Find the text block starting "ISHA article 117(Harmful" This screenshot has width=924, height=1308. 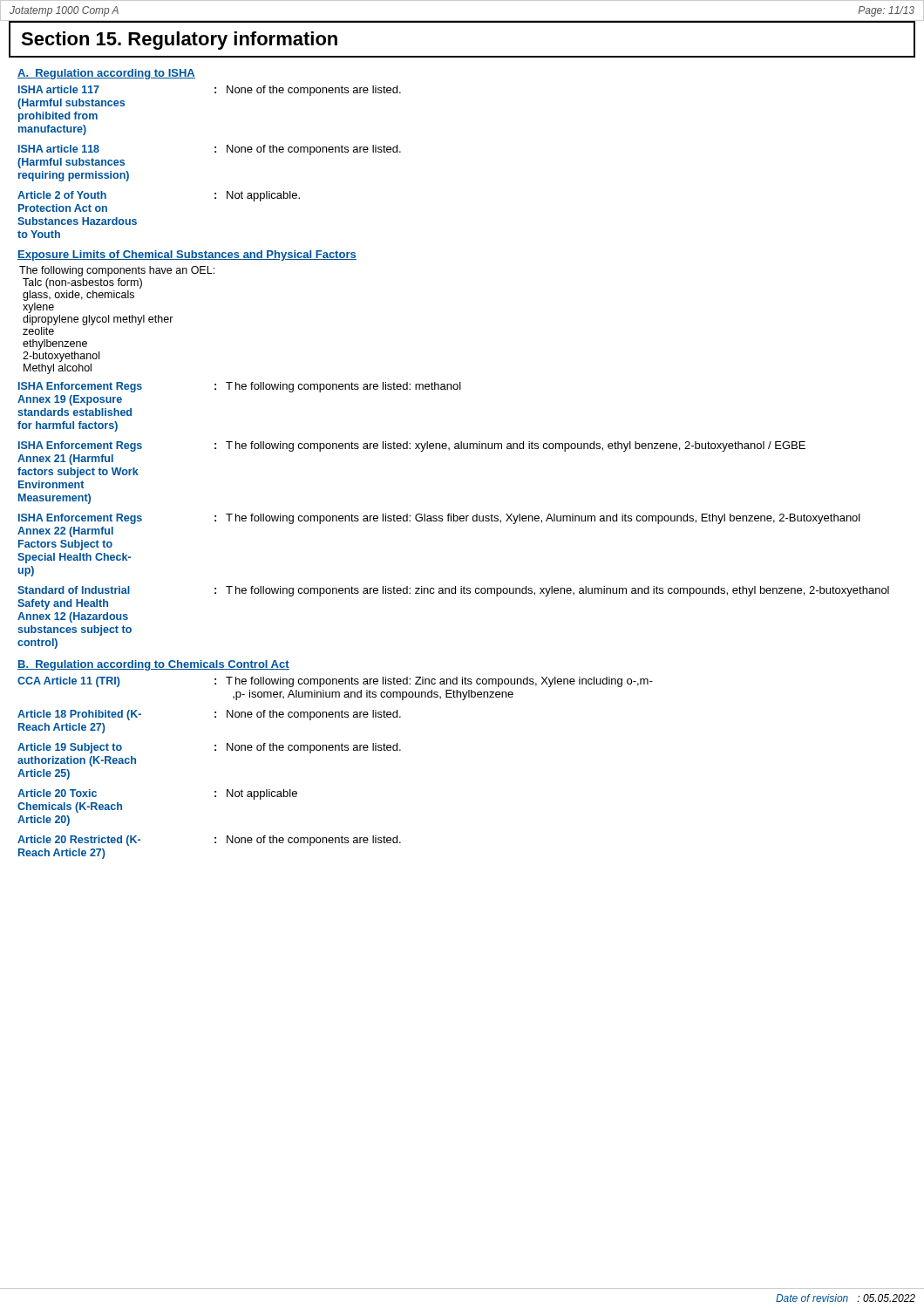pyautogui.click(x=54, y=90)
